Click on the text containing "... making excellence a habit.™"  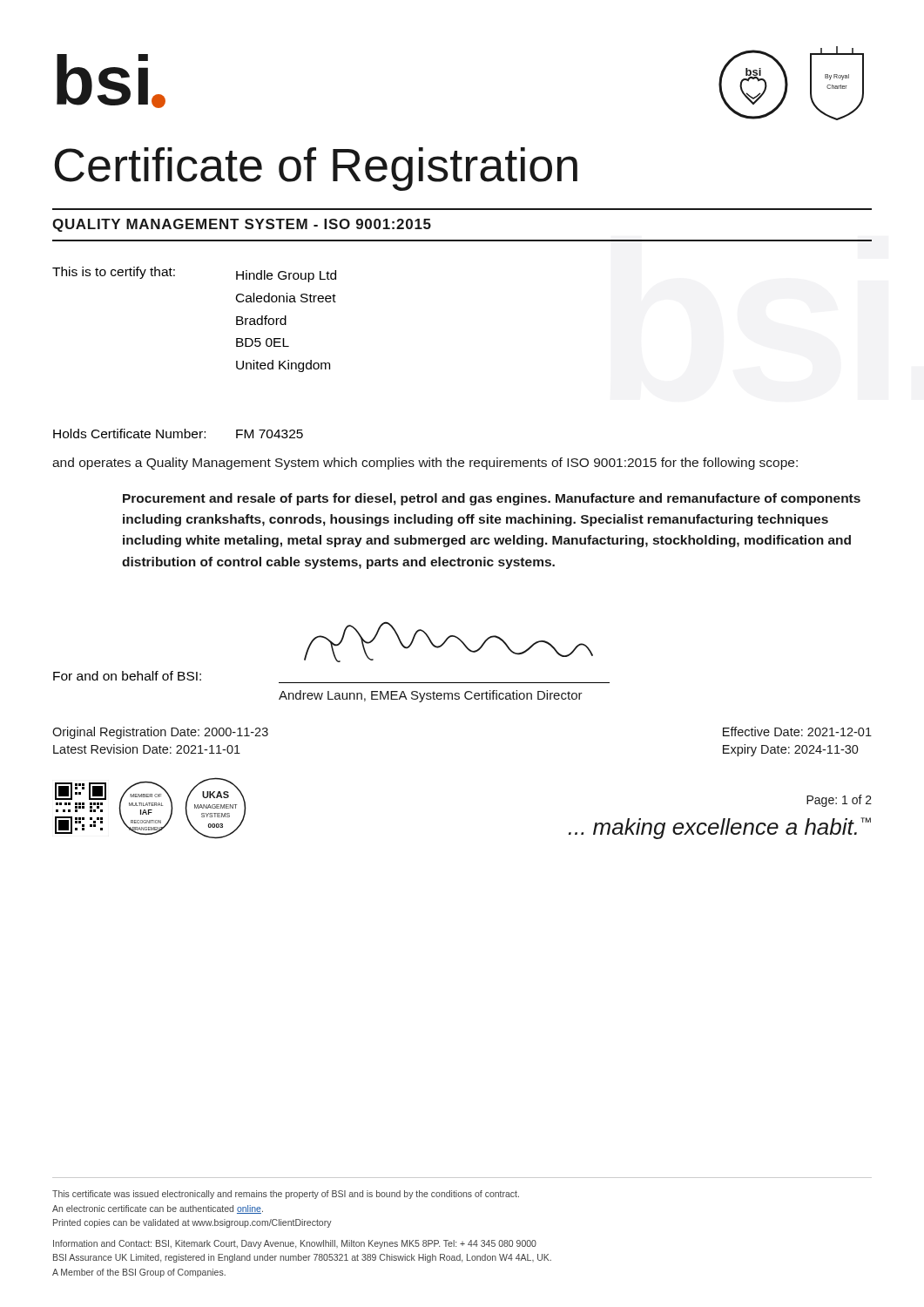[720, 826]
